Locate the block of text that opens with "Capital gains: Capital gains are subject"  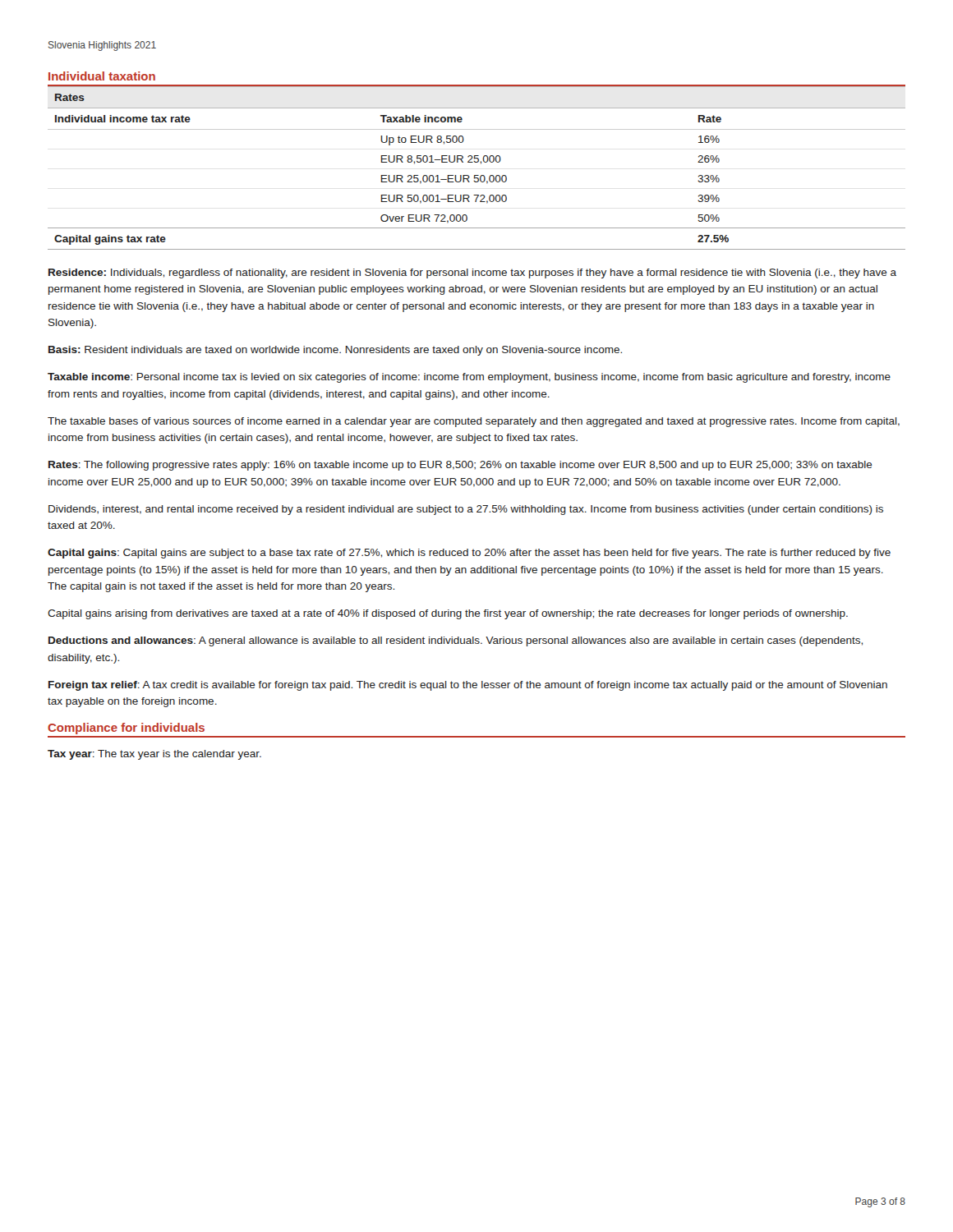click(x=469, y=569)
